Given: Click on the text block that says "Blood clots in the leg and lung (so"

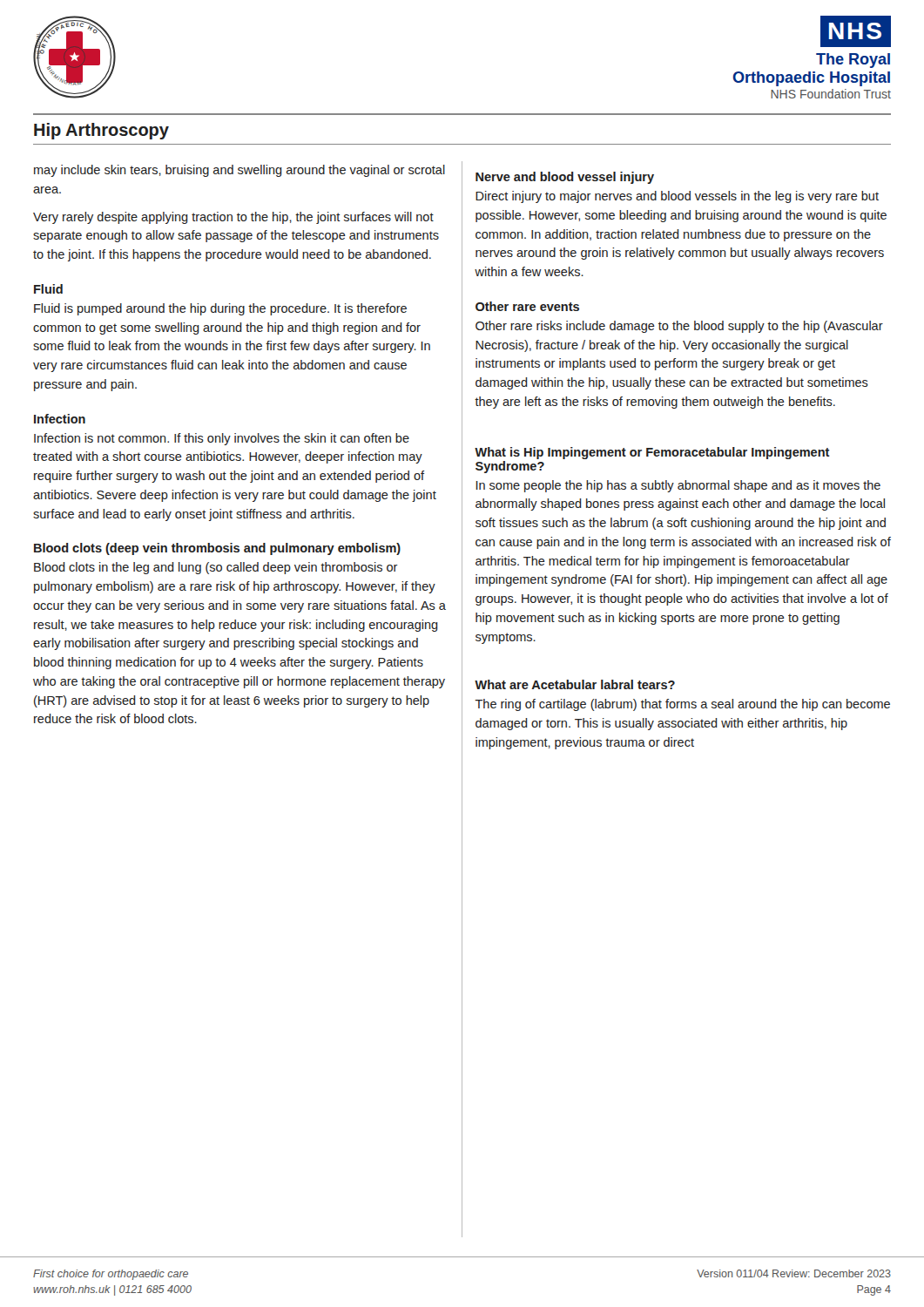Looking at the screenshot, I should pyautogui.click(x=239, y=643).
